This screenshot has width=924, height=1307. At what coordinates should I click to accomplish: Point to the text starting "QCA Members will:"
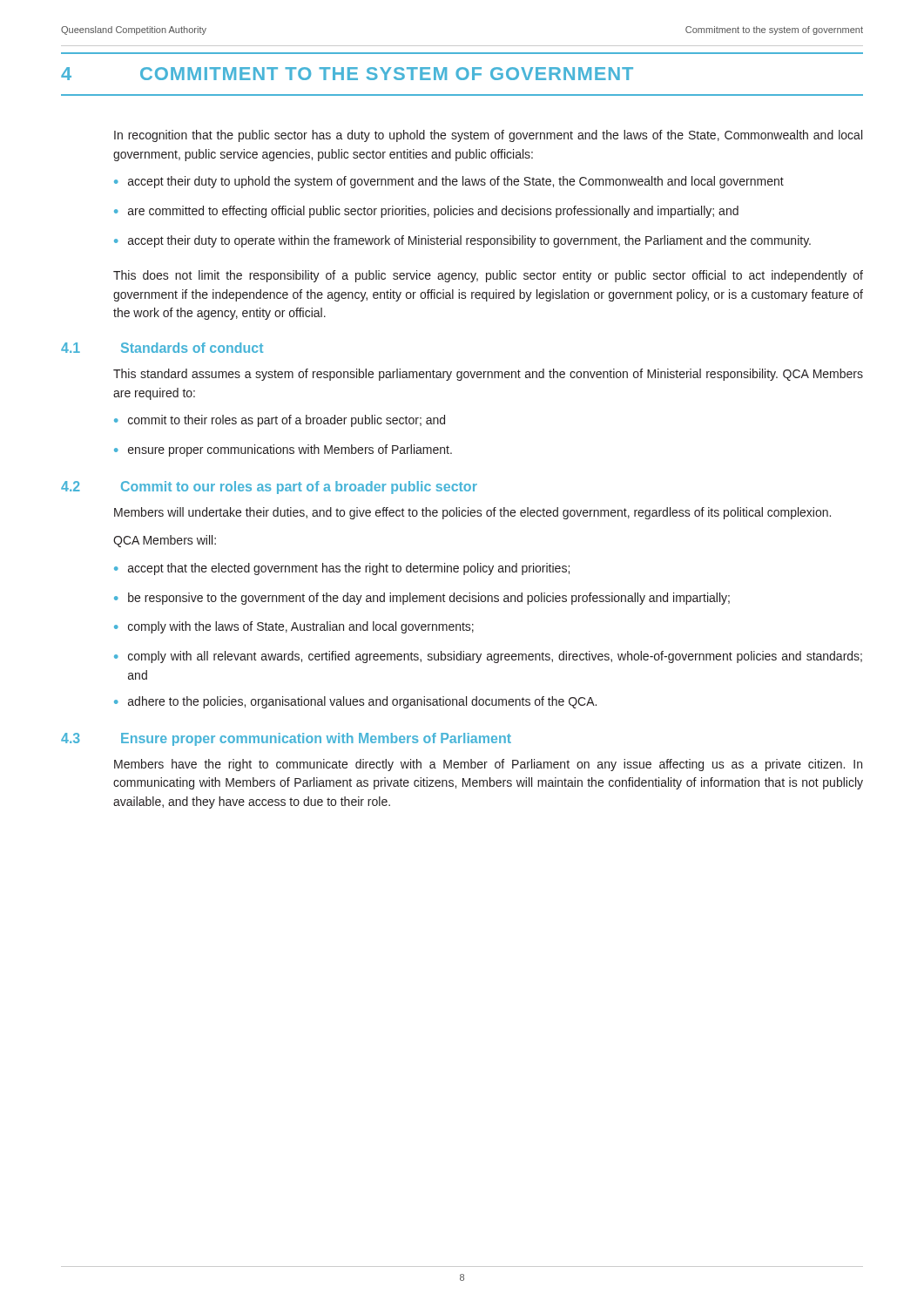coord(165,540)
